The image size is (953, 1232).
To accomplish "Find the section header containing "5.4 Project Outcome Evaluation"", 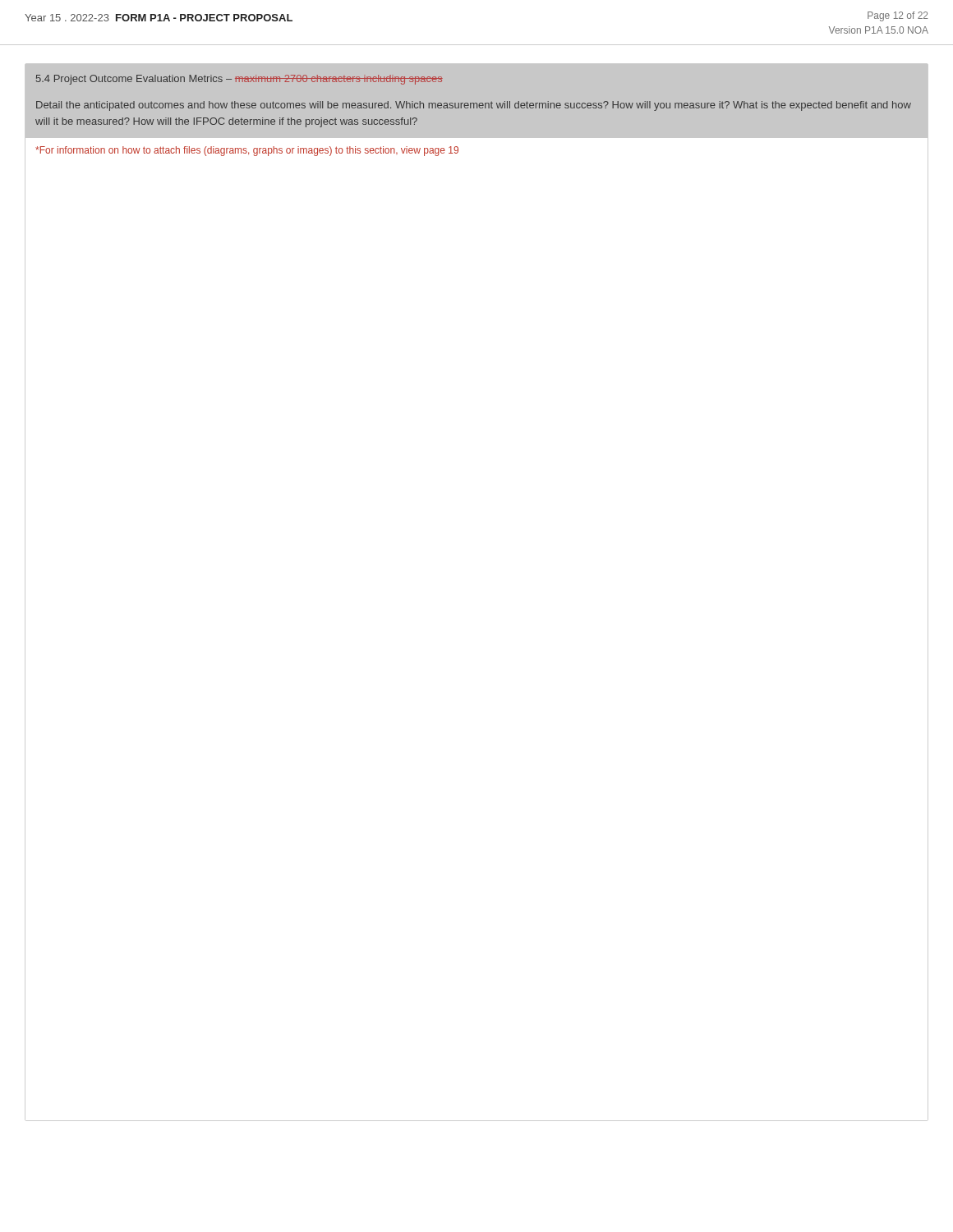I will 239,78.
